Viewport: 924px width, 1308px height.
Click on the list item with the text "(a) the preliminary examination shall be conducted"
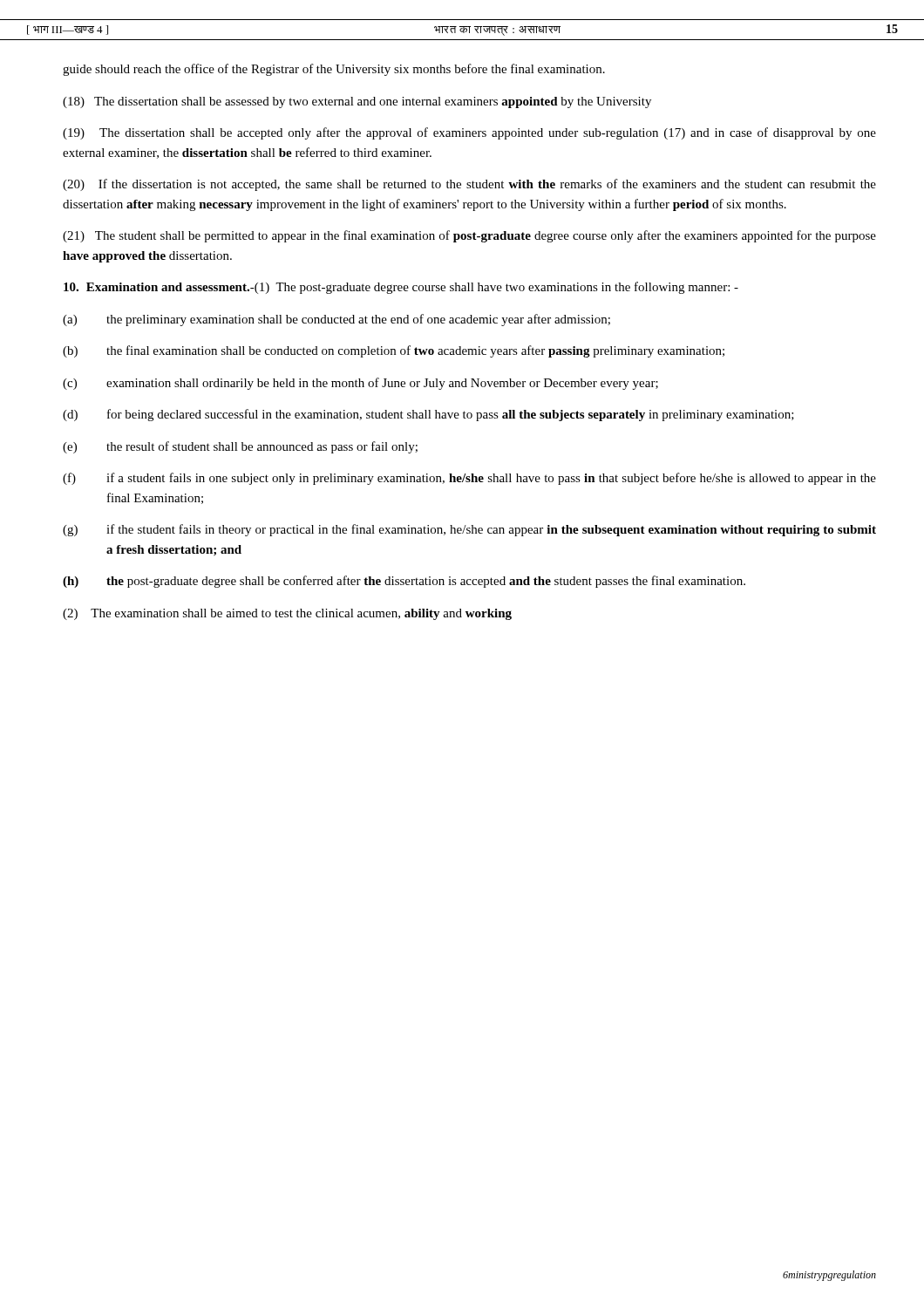coord(469,319)
